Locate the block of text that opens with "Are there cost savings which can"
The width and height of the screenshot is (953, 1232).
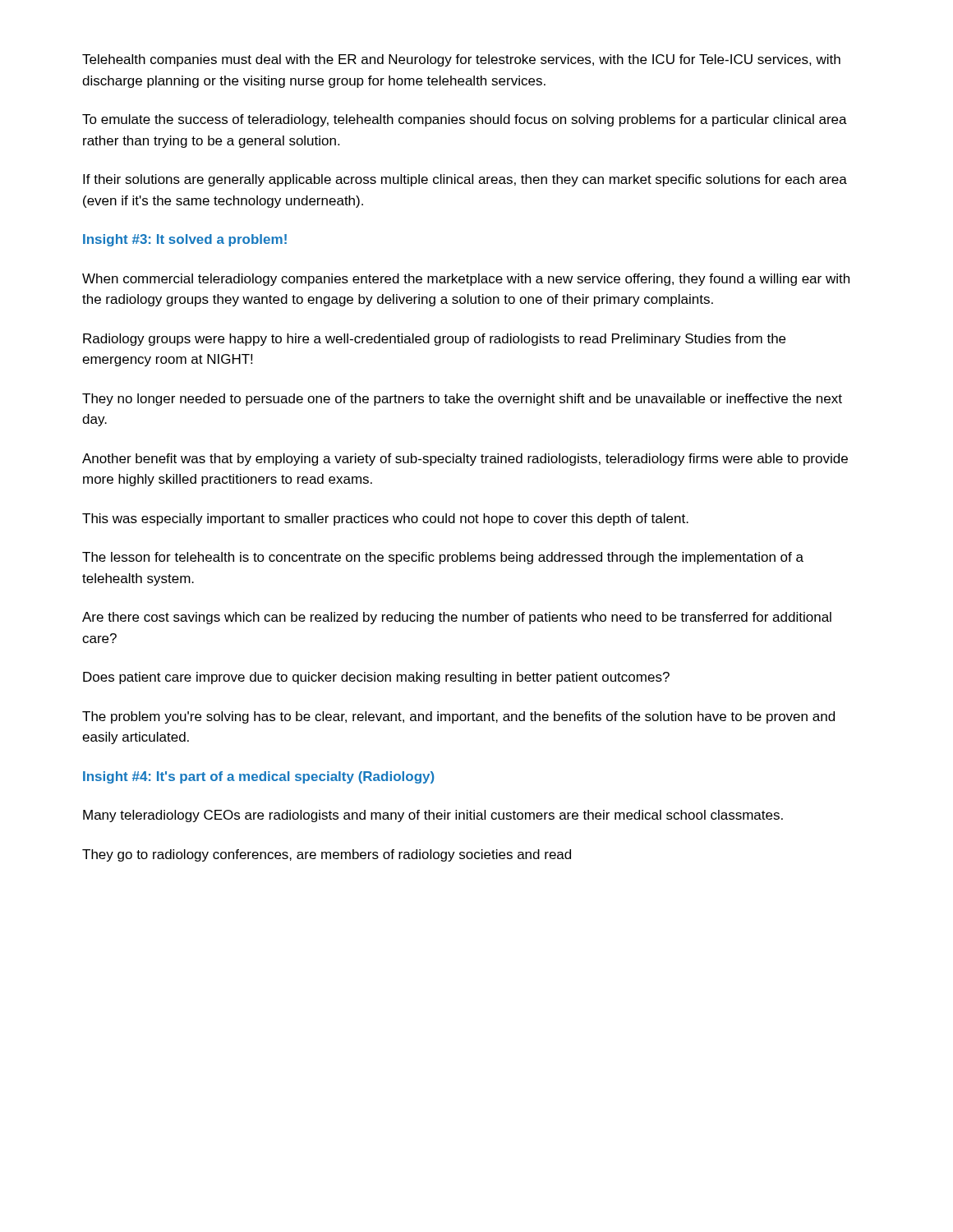pos(457,628)
